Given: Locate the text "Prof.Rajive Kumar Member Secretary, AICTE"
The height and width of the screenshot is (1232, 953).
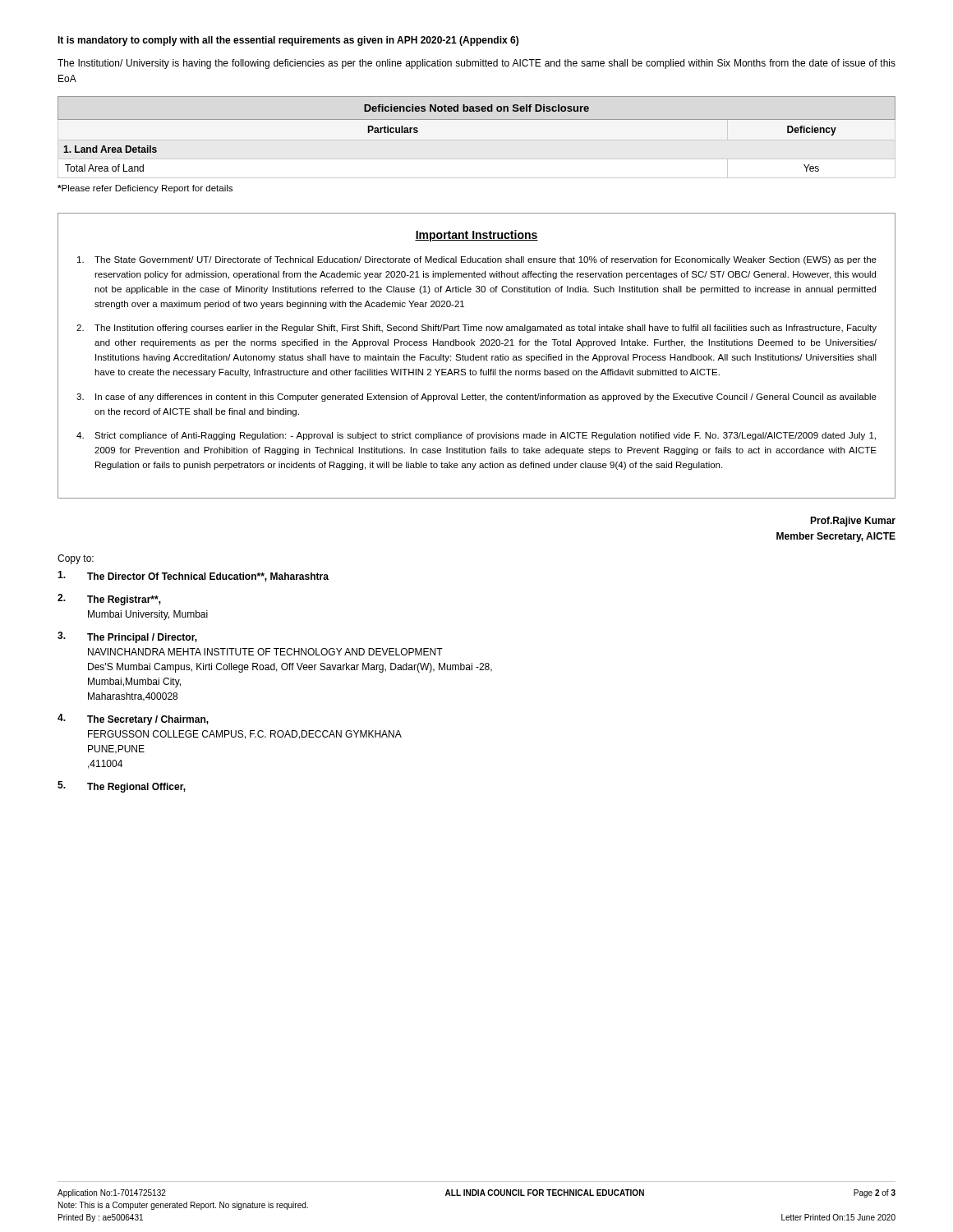Looking at the screenshot, I should pyautogui.click(x=836, y=528).
